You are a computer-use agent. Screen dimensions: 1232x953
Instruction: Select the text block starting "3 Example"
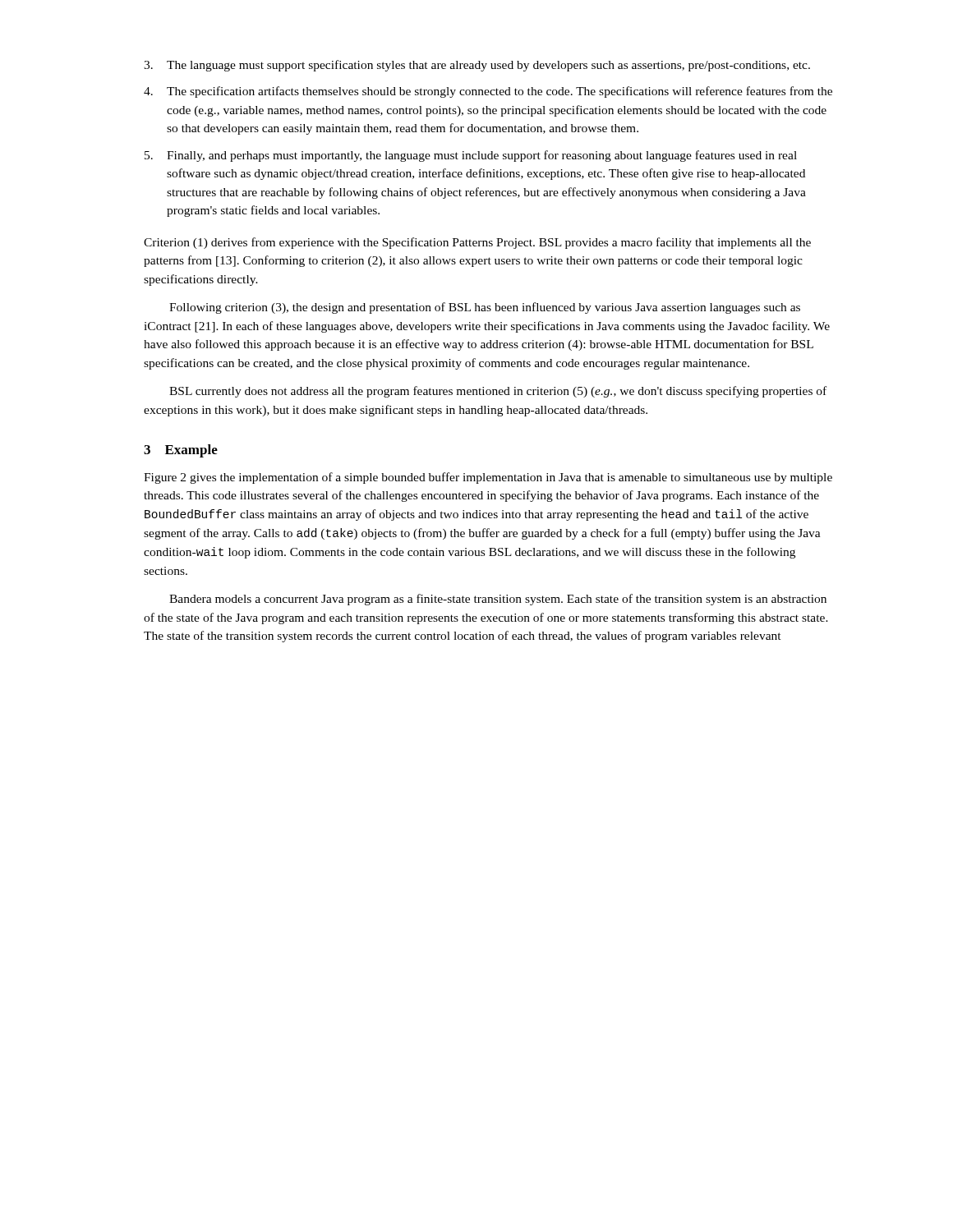tap(181, 450)
